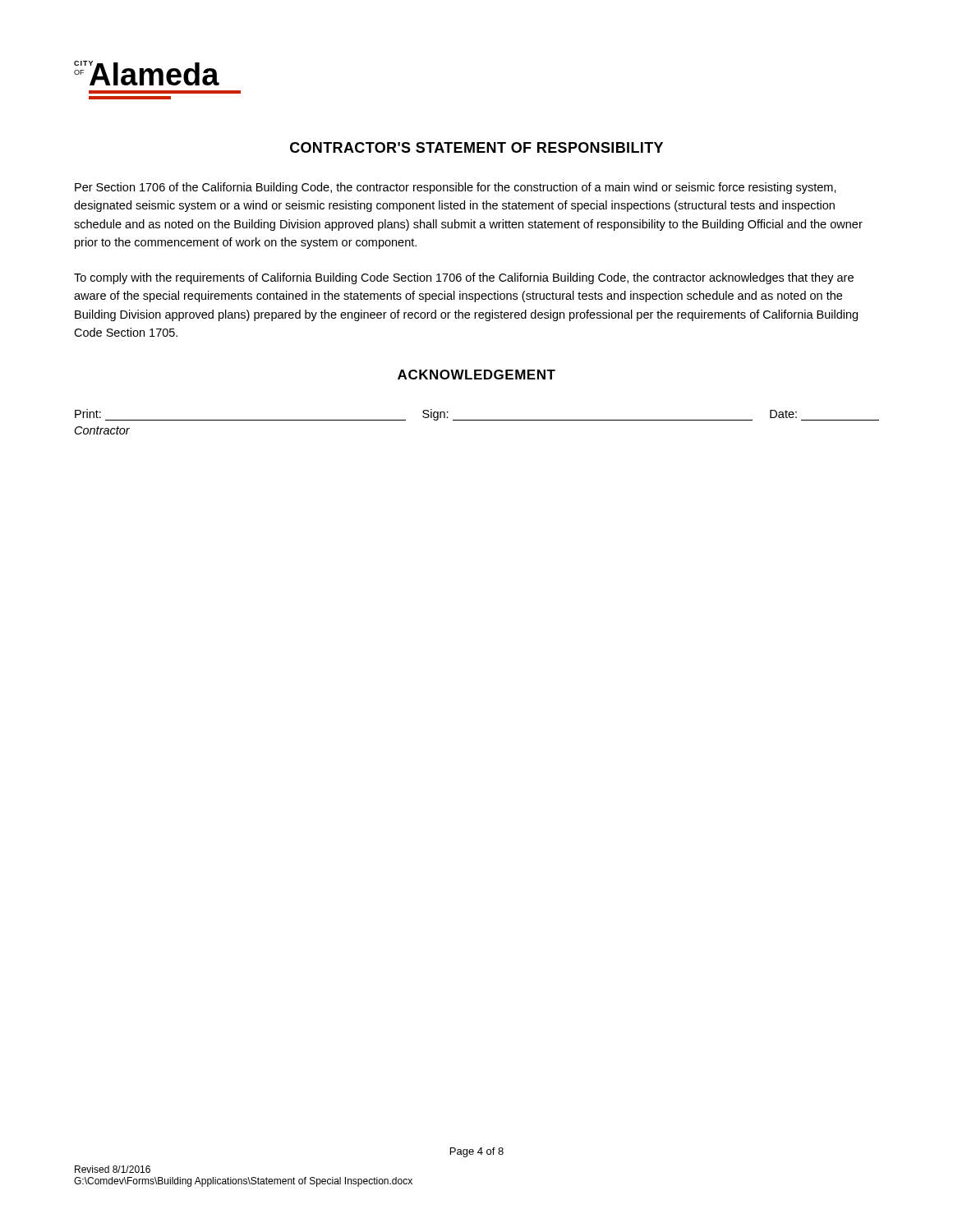This screenshot has width=953, height=1232.
Task: Locate the element starting "Print: Sign: Date: Contractor"
Action: 476,422
